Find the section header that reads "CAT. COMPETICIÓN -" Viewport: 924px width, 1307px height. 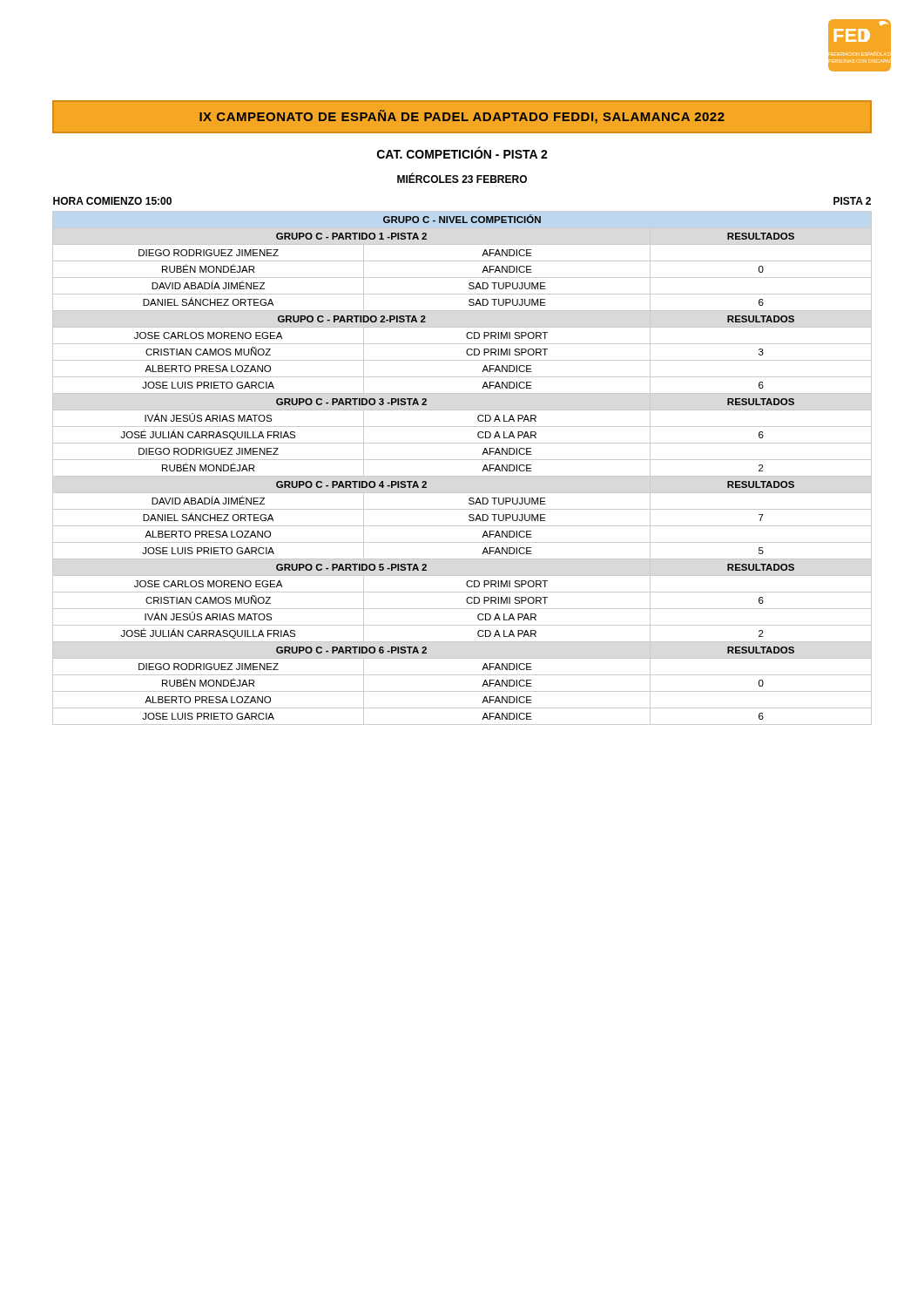(x=462, y=154)
